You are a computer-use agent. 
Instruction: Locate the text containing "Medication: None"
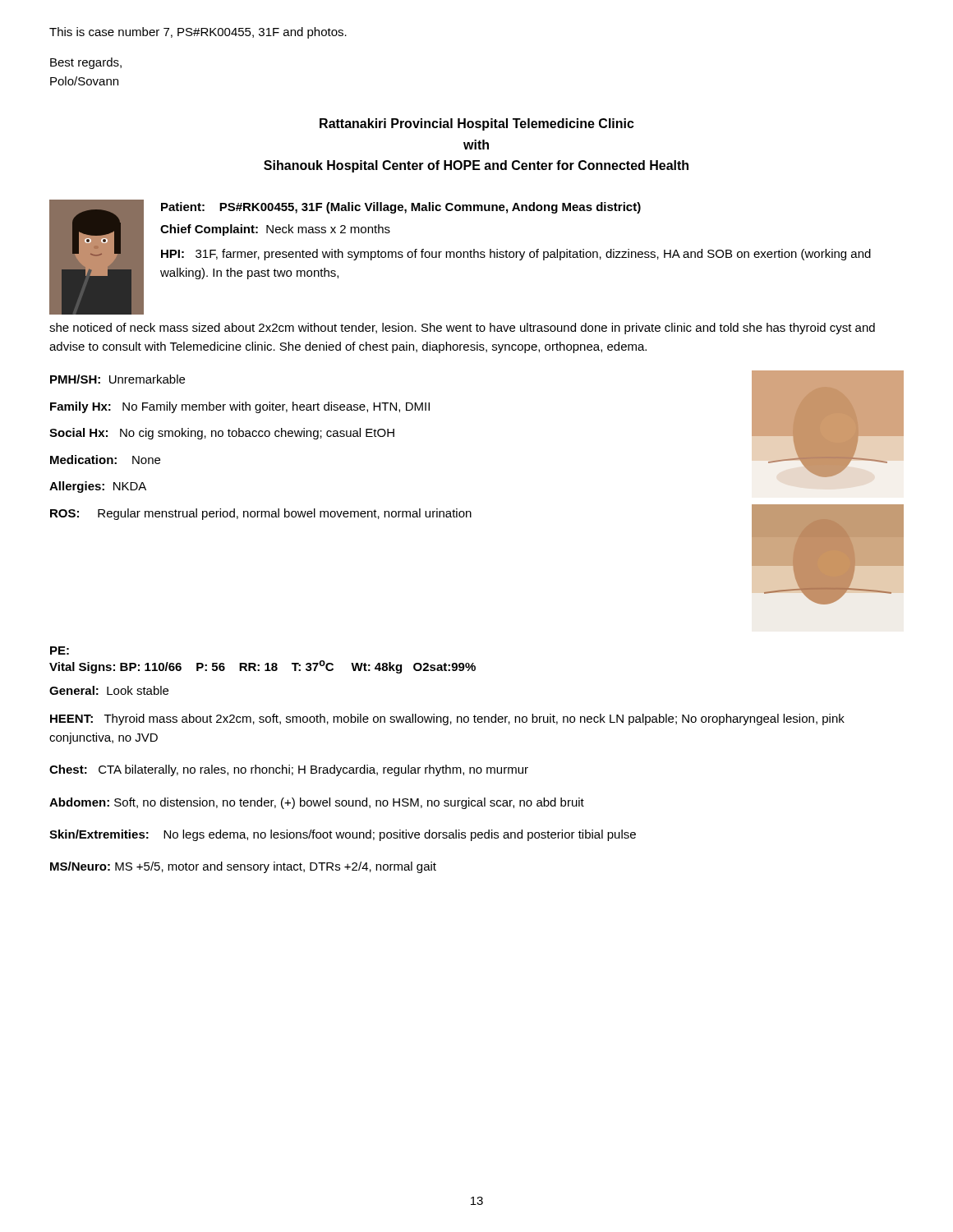tap(105, 459)
